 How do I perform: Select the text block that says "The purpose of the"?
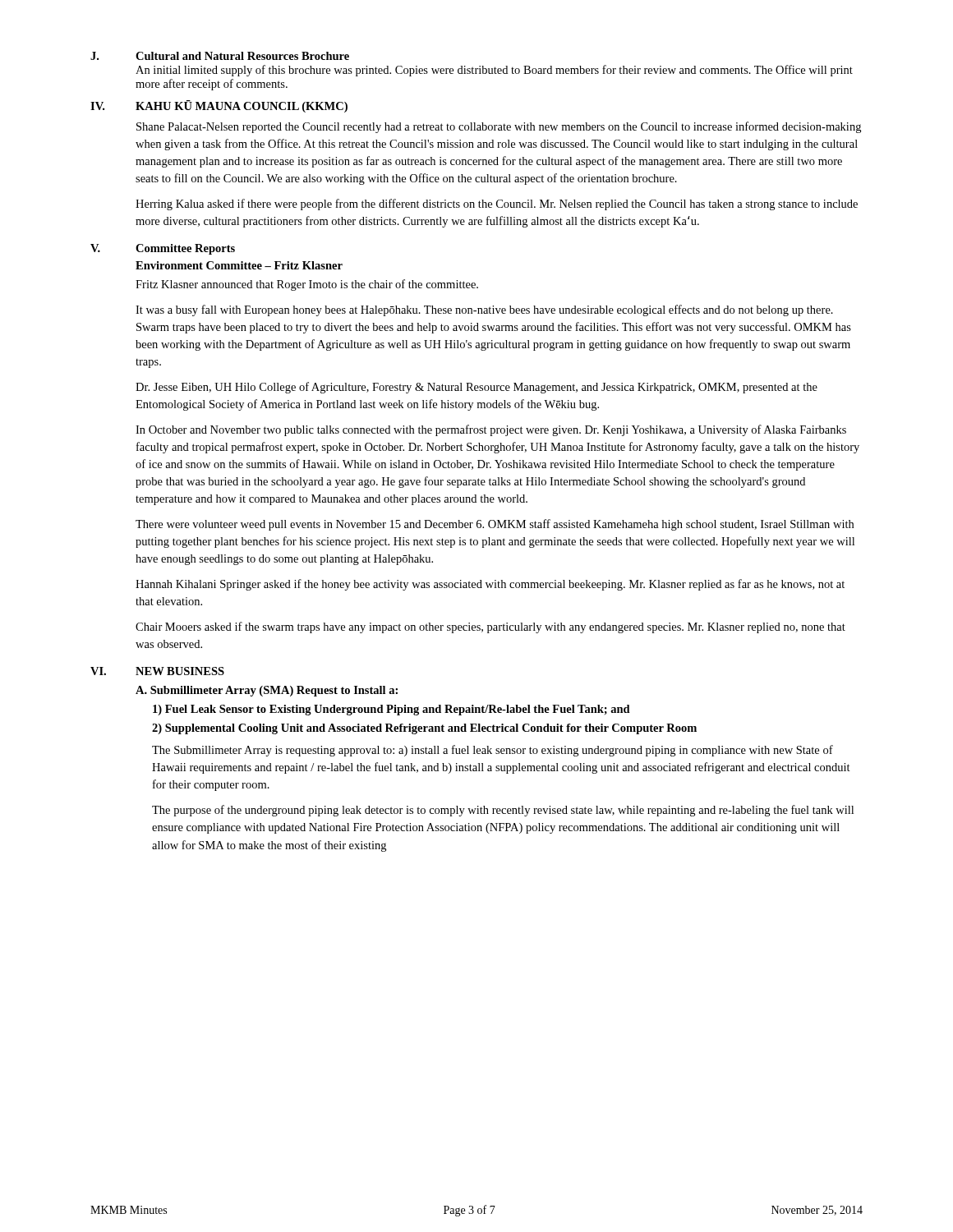point(503,827)
